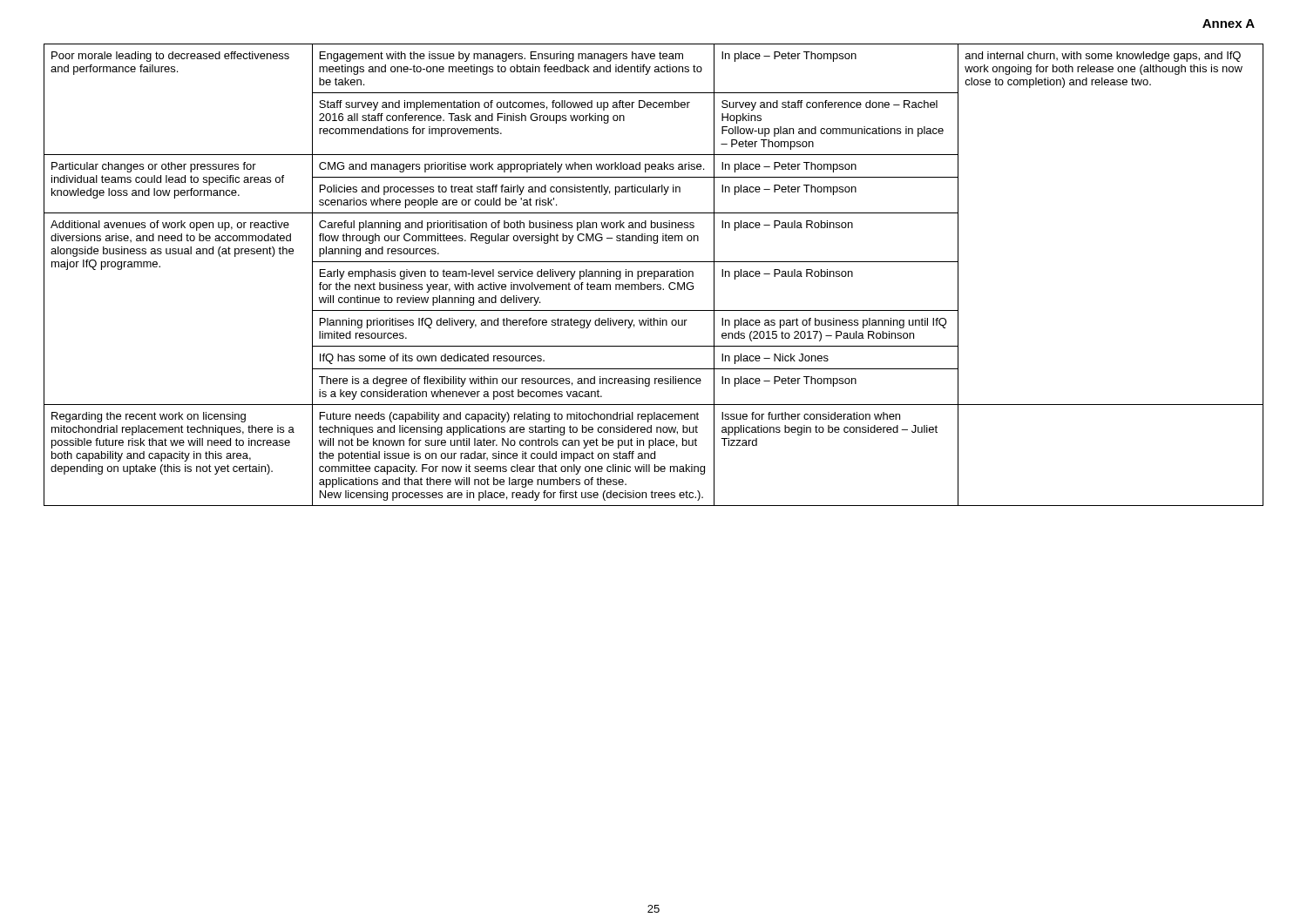Screen dimensions: 924x1307
Task: Locate the table with the text "IfQ has some of its"
Action: 654,466
